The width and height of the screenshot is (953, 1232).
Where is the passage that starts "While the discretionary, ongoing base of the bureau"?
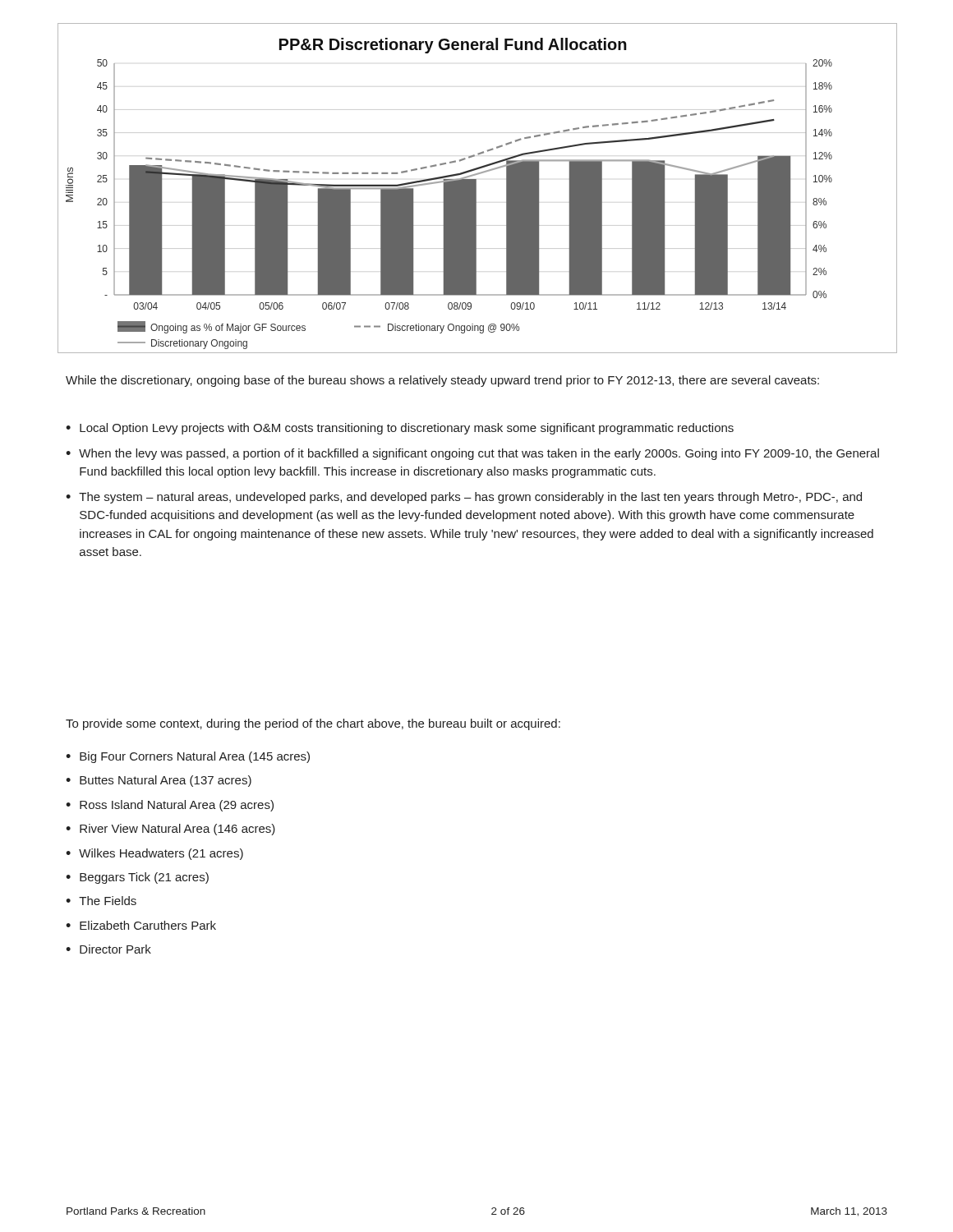[443, 380]
